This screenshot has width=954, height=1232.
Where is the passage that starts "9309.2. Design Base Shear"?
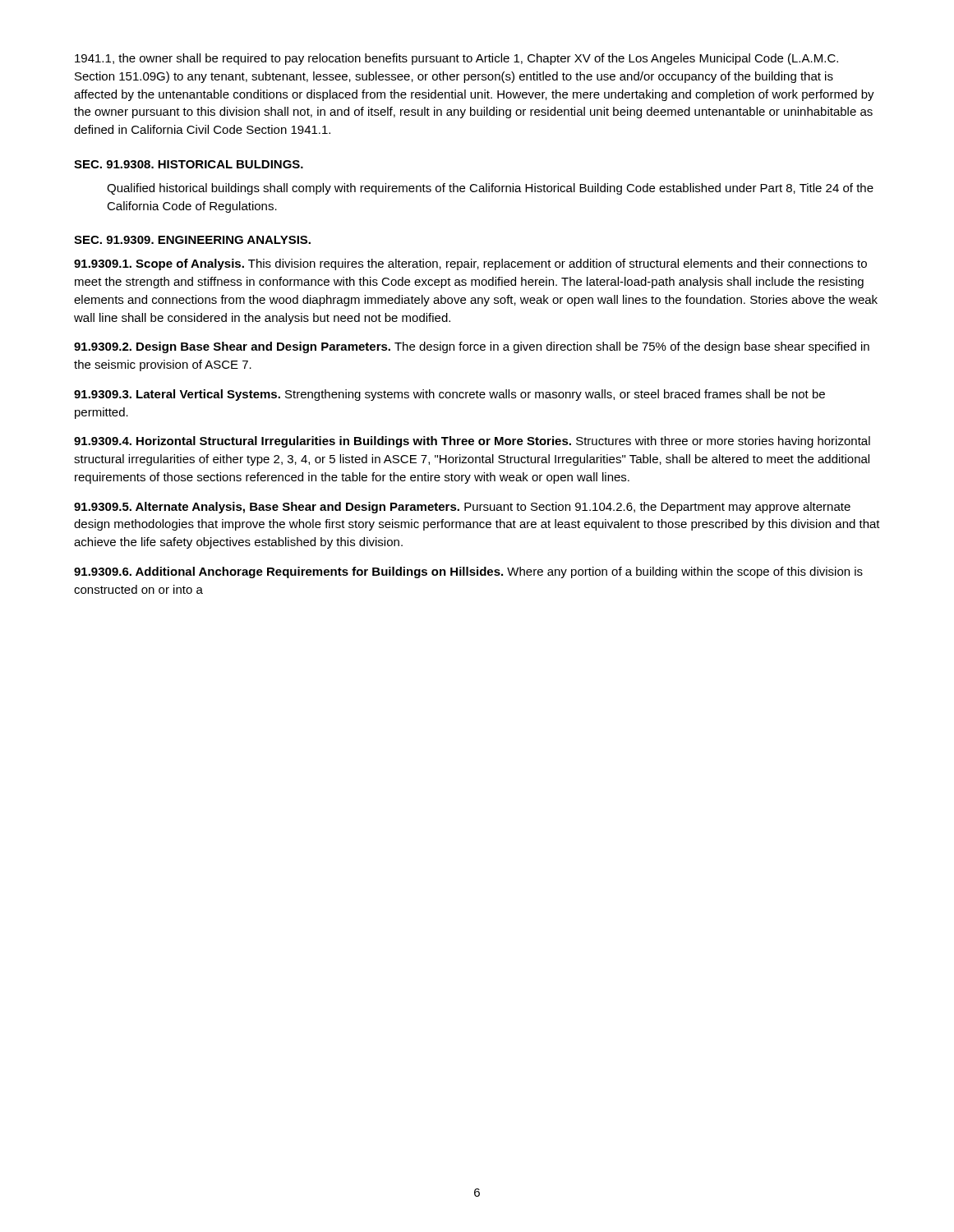coord(472,355)
